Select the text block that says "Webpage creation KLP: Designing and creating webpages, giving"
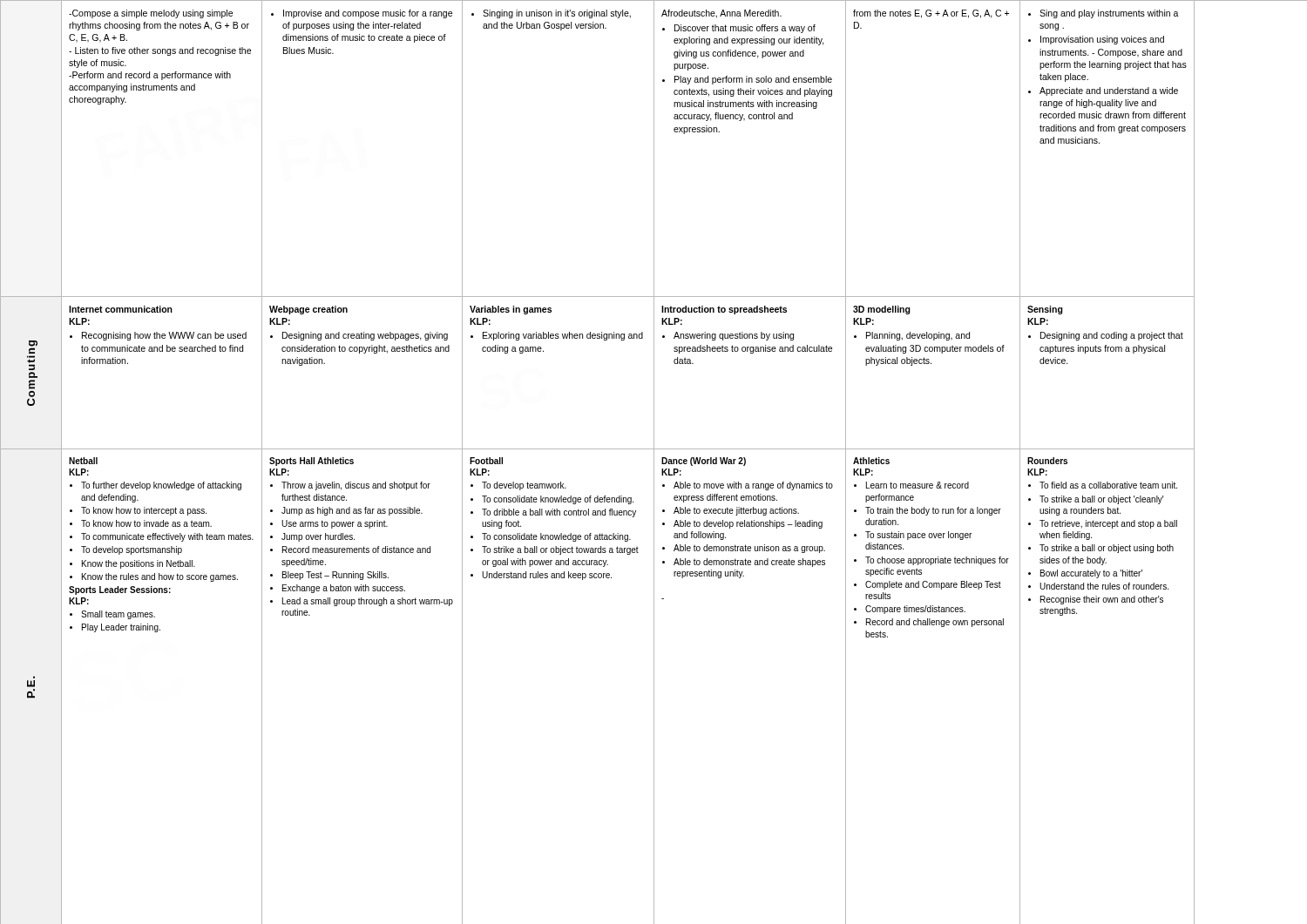Screen dimensions: 924x1307 (x=362, y=335)
